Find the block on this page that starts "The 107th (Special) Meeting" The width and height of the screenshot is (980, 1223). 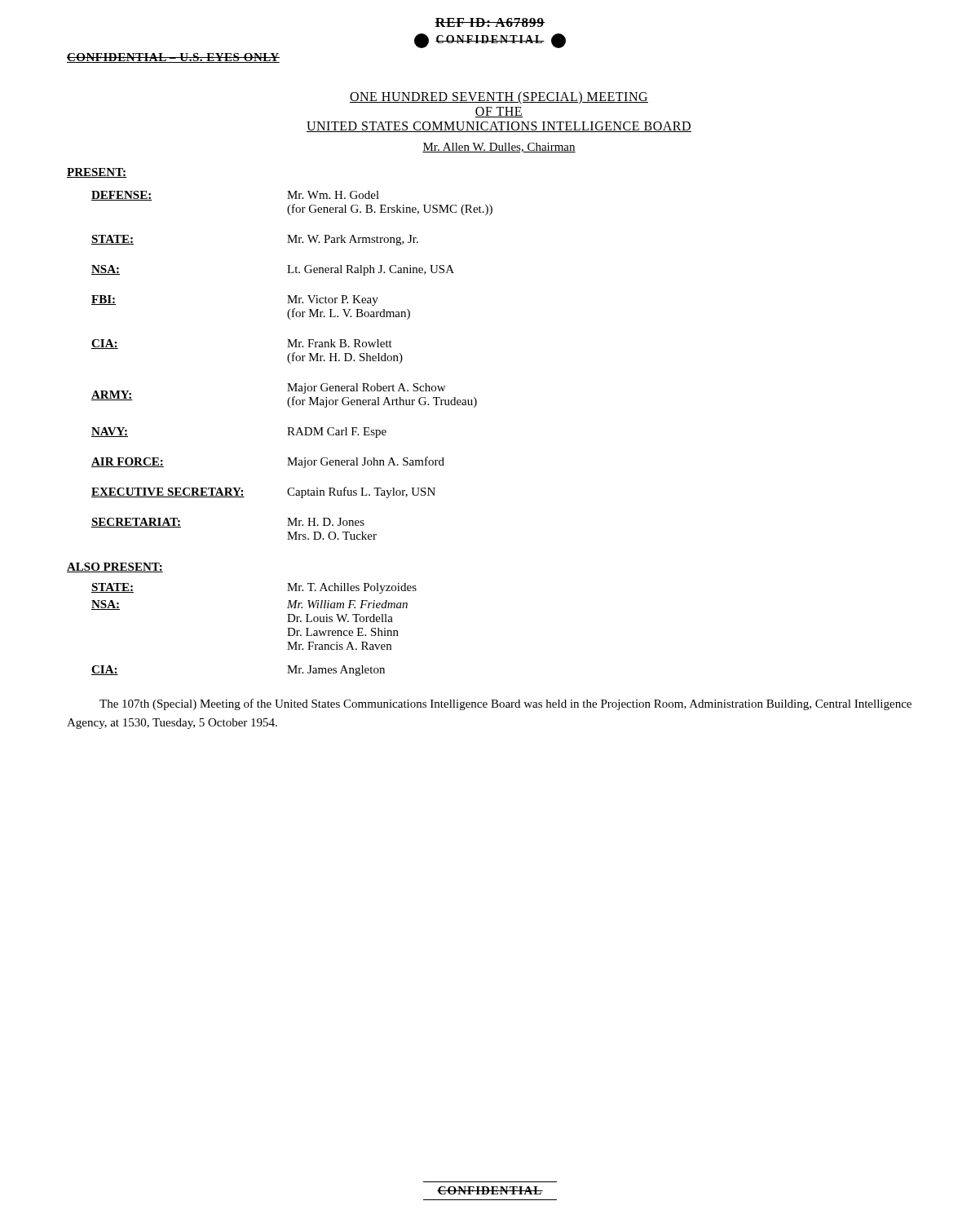pos(489,713)
